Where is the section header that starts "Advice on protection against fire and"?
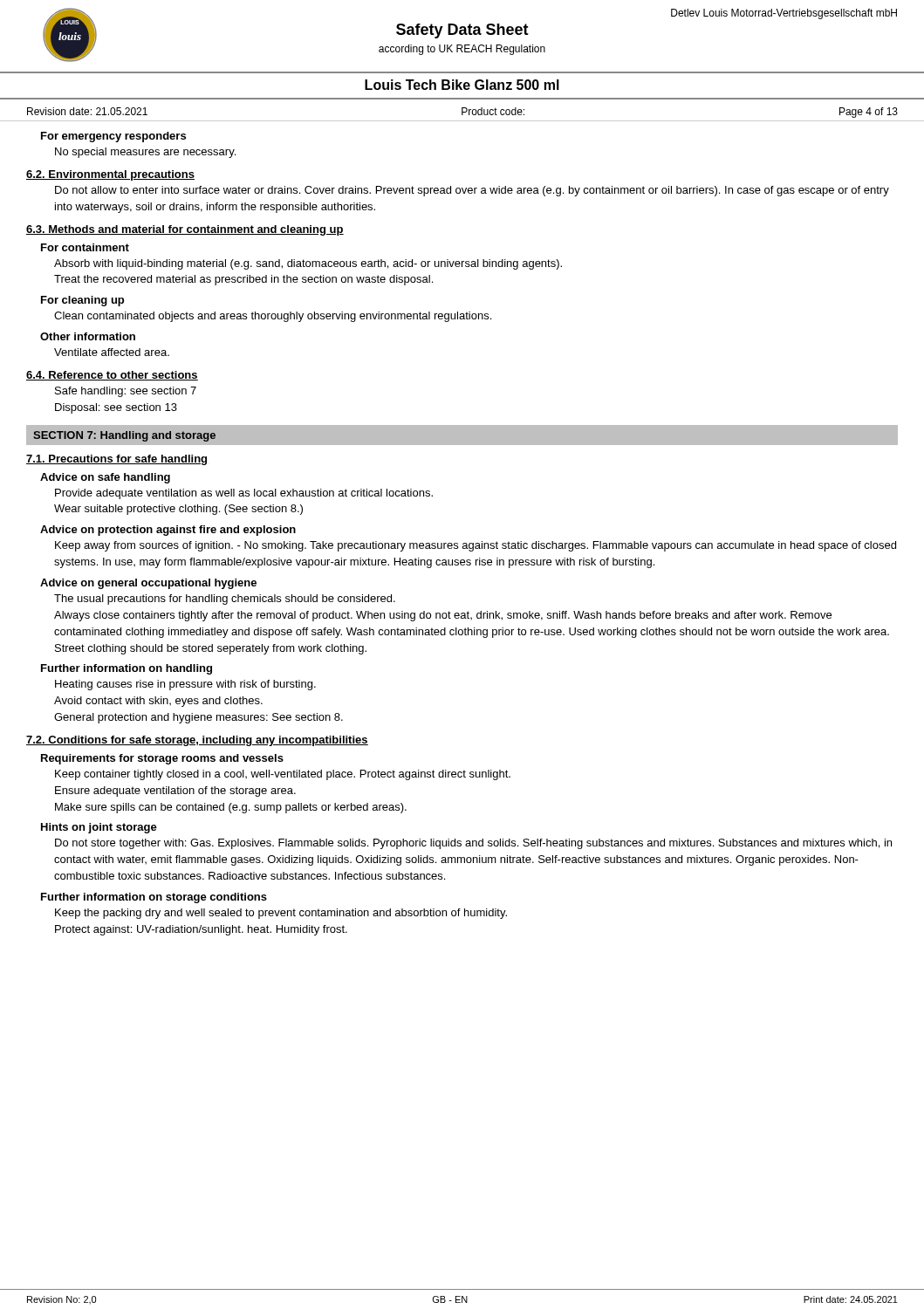This screenshot has height=1309, width=924. click(168, 529)
